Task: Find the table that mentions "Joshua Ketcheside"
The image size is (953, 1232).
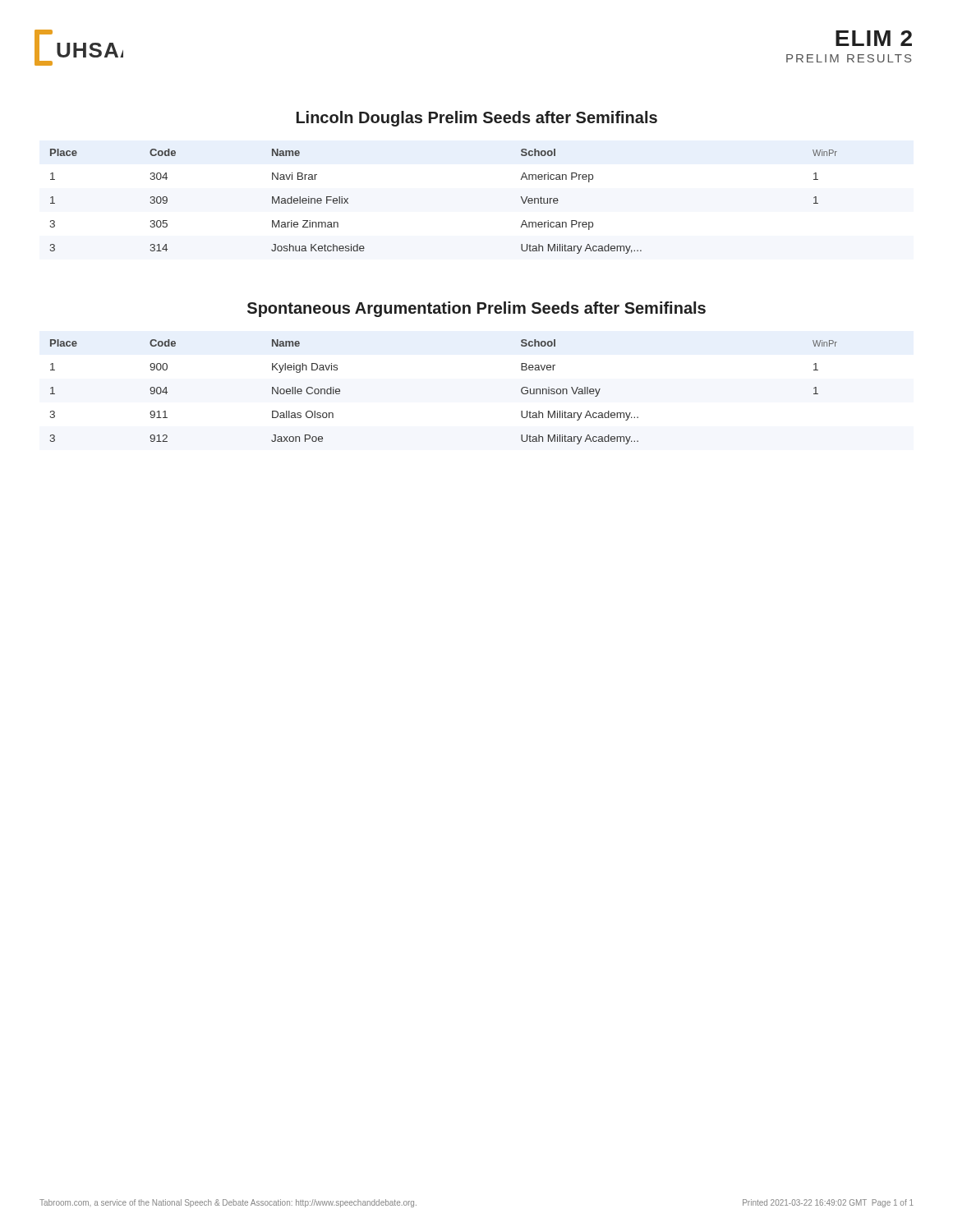Action: [476, 200]
